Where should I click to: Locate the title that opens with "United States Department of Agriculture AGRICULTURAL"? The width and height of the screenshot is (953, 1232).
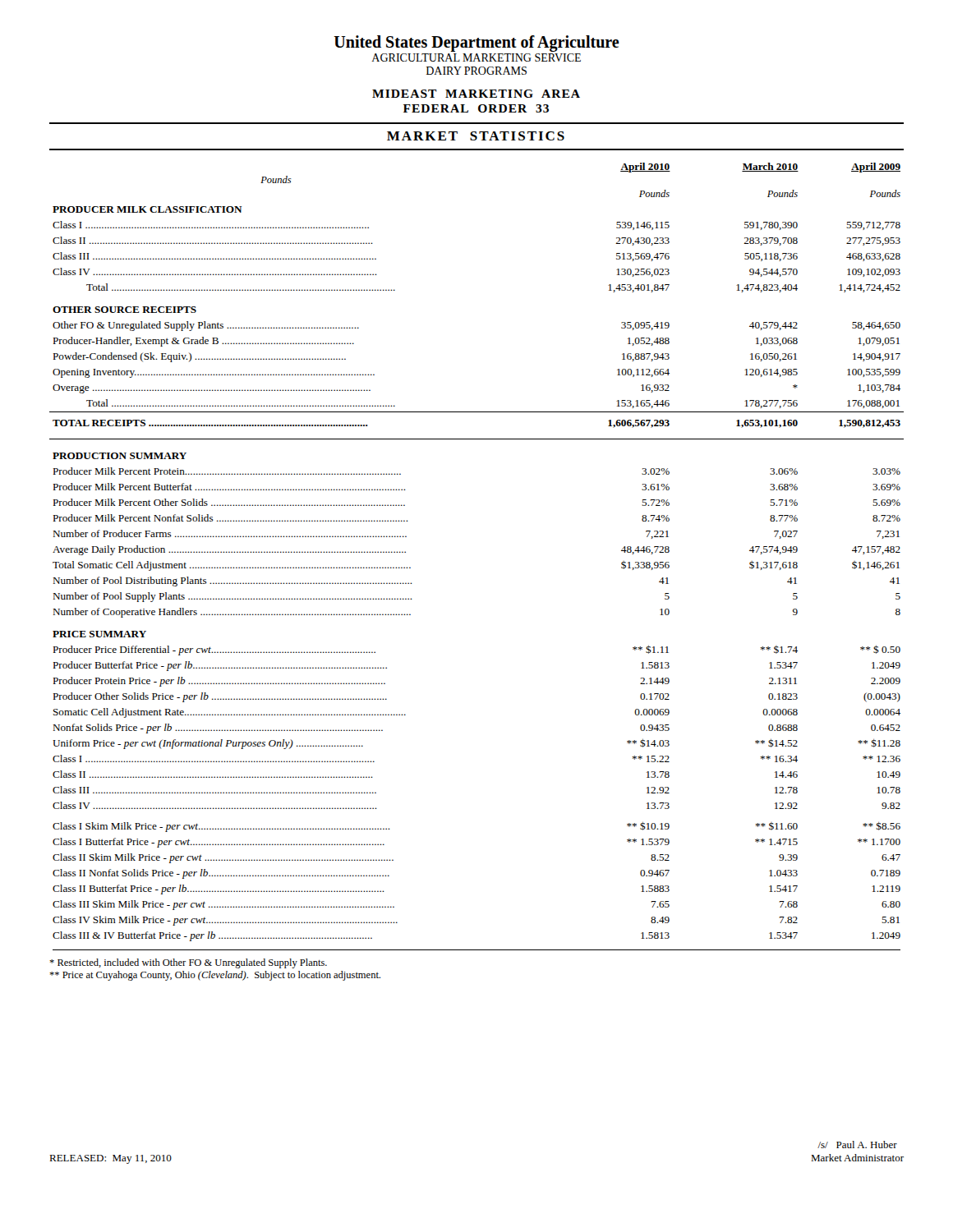[x=476, y=55]
